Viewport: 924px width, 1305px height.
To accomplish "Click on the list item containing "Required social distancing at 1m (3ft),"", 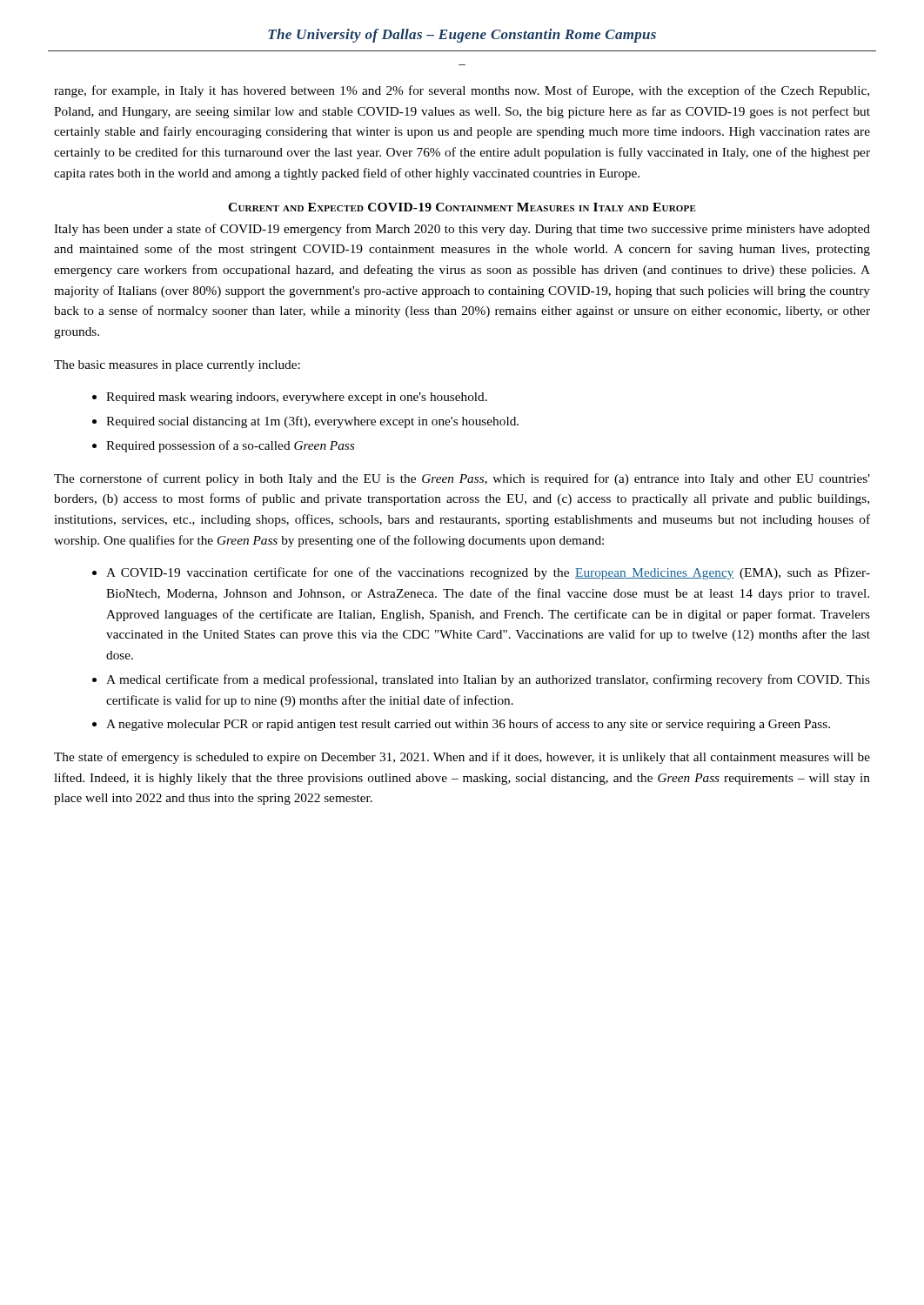I will pyautogui.click(x=313, y=421).
